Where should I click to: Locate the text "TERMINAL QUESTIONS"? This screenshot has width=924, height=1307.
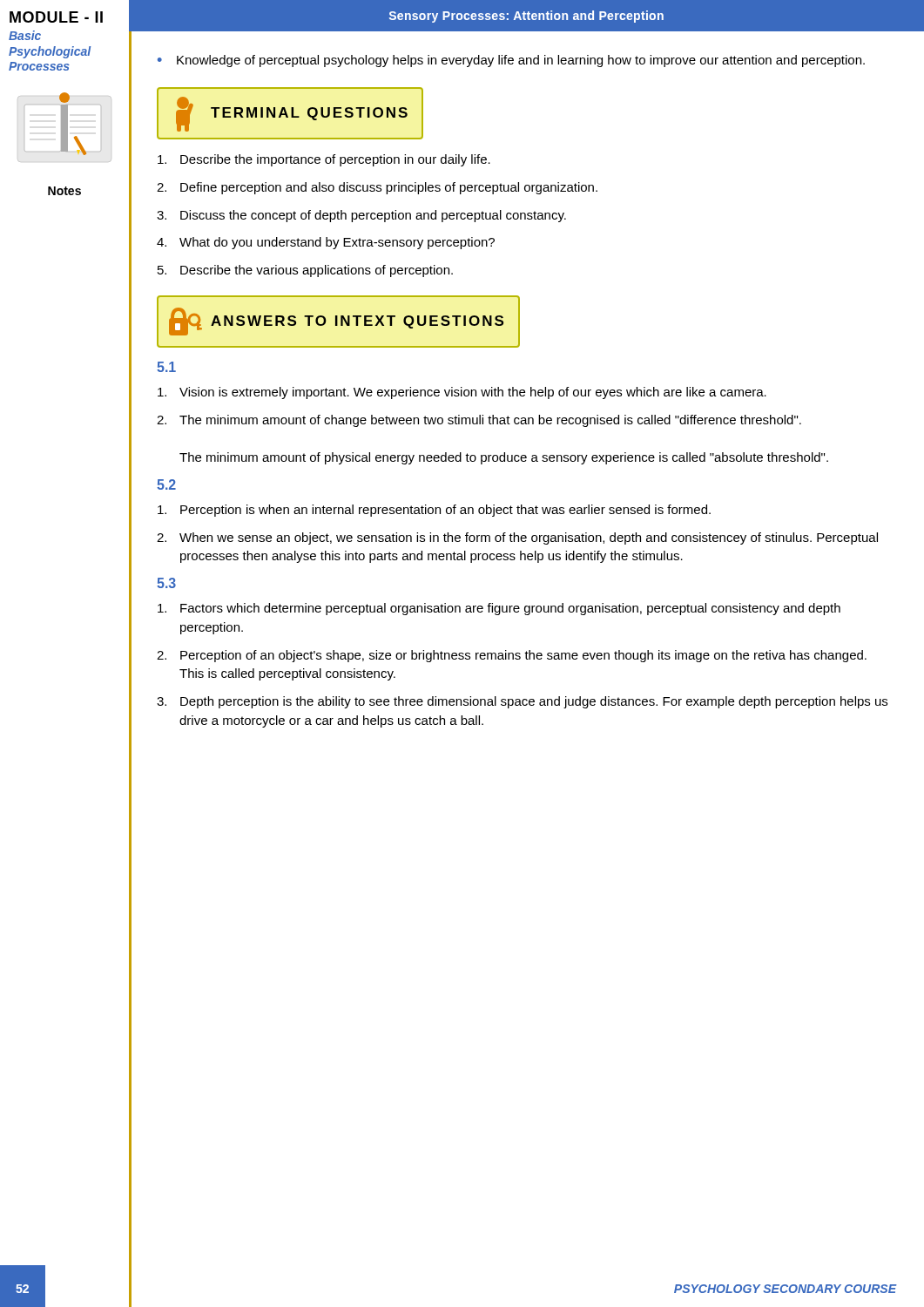click(x=287, y=113)
